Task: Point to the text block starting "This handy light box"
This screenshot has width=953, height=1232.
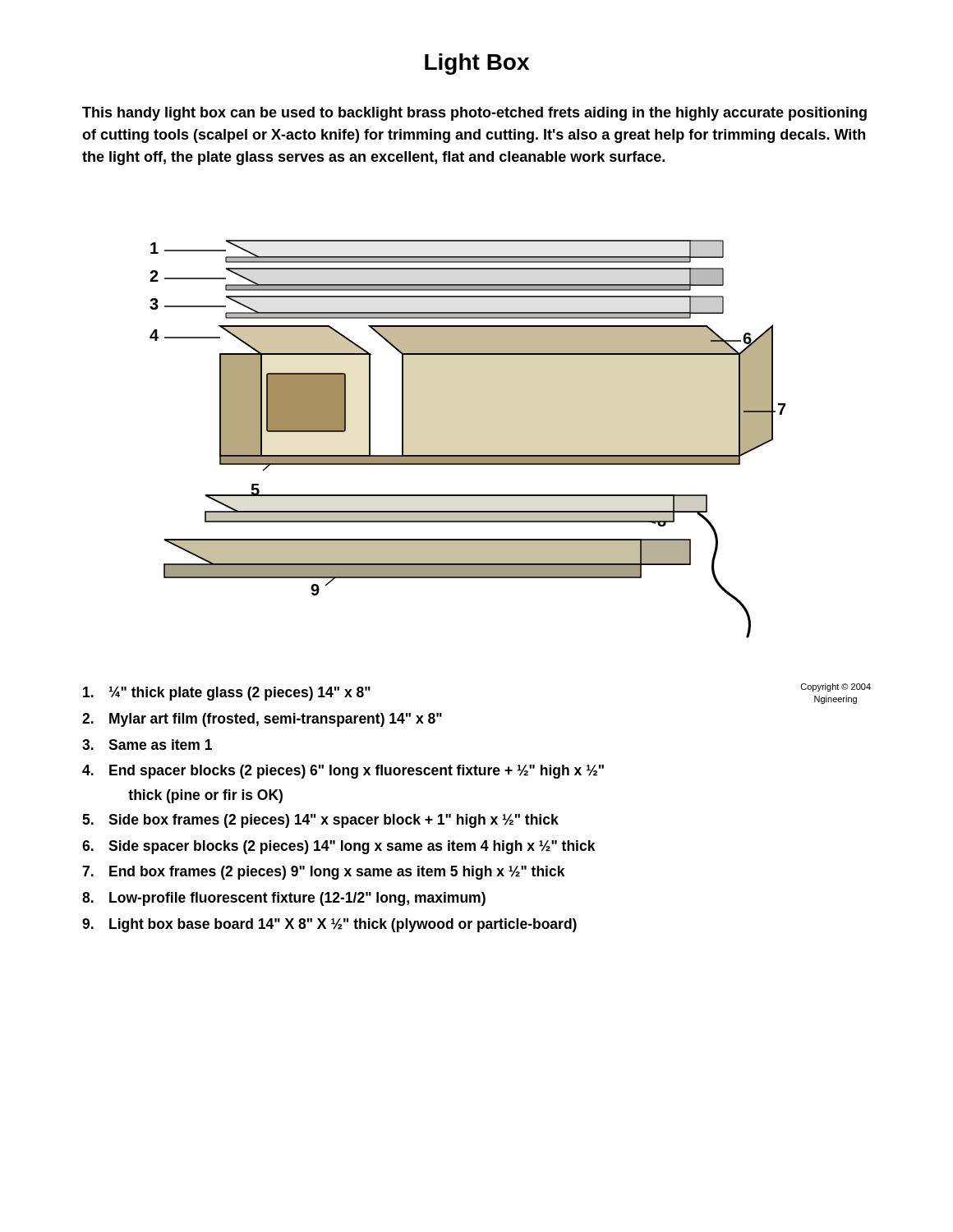Action: point(475,135)
